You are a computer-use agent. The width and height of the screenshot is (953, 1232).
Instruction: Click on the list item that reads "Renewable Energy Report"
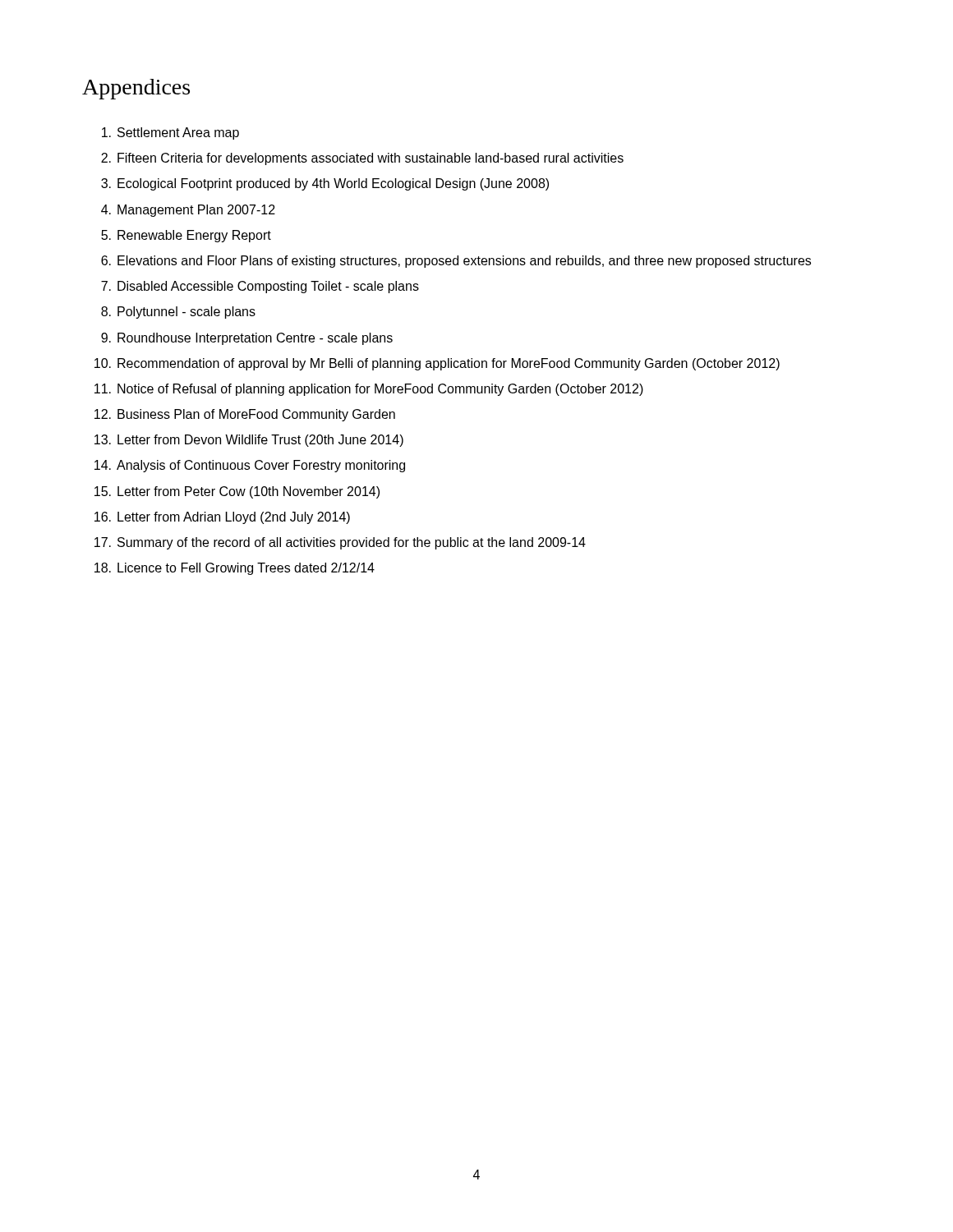(x=194, y=236)
